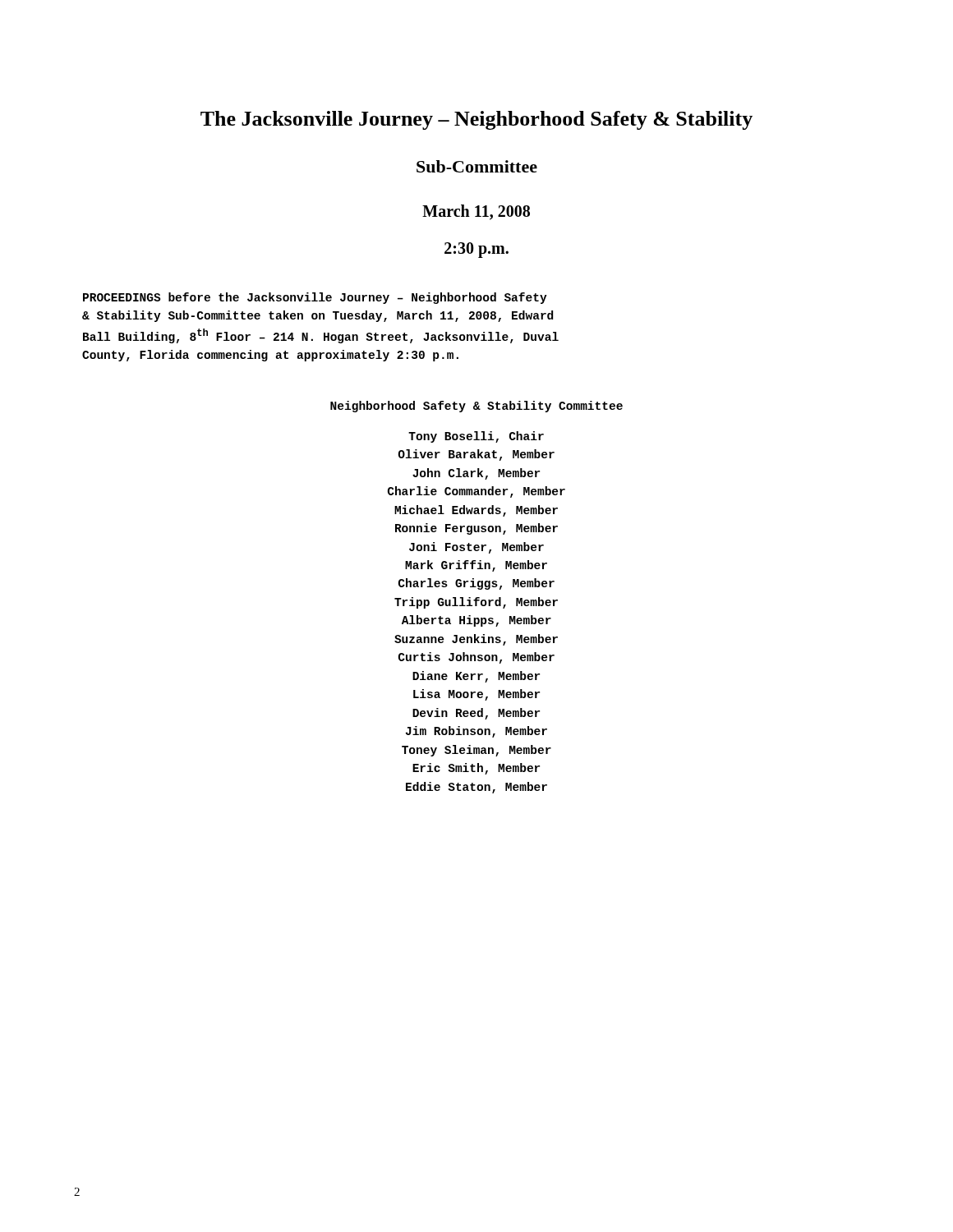Find the element starting "Mark Griffin, Member"
This screenshot has width=953, height=1232.
[476, 566]
